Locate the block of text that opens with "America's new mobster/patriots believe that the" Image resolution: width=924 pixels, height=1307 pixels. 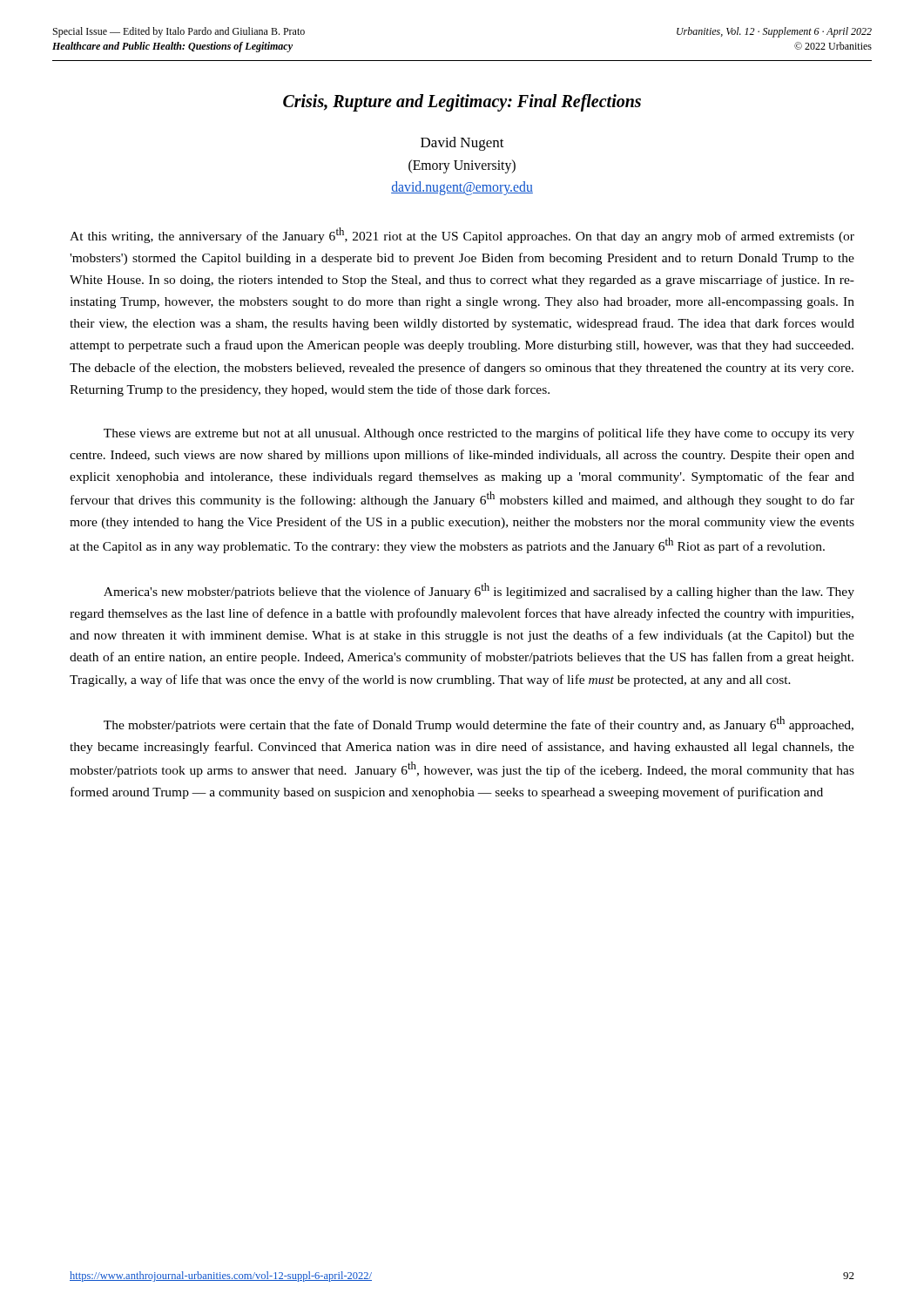462,633
